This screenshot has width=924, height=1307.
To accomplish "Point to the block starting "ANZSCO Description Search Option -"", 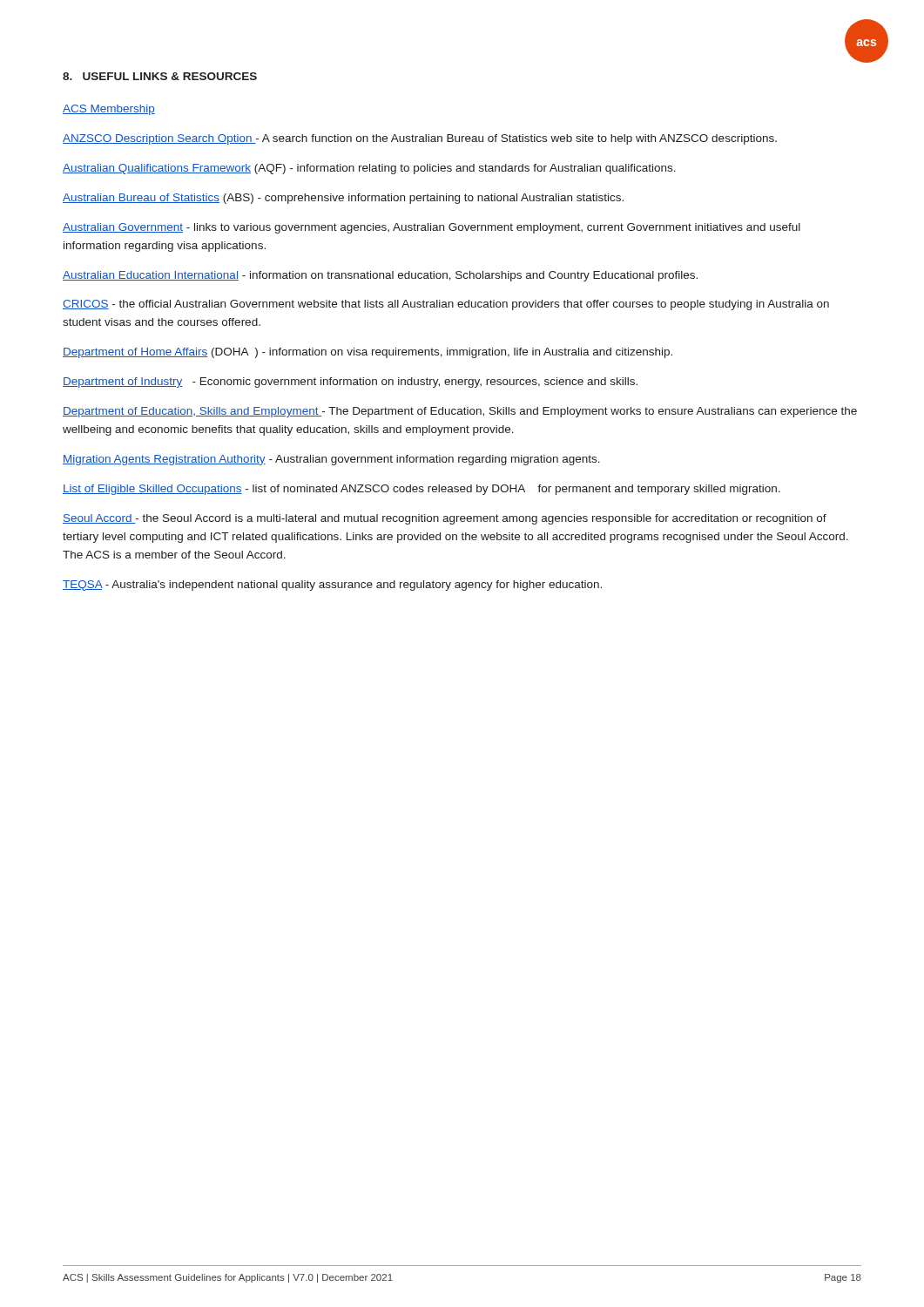I will (x=420, y=138).
